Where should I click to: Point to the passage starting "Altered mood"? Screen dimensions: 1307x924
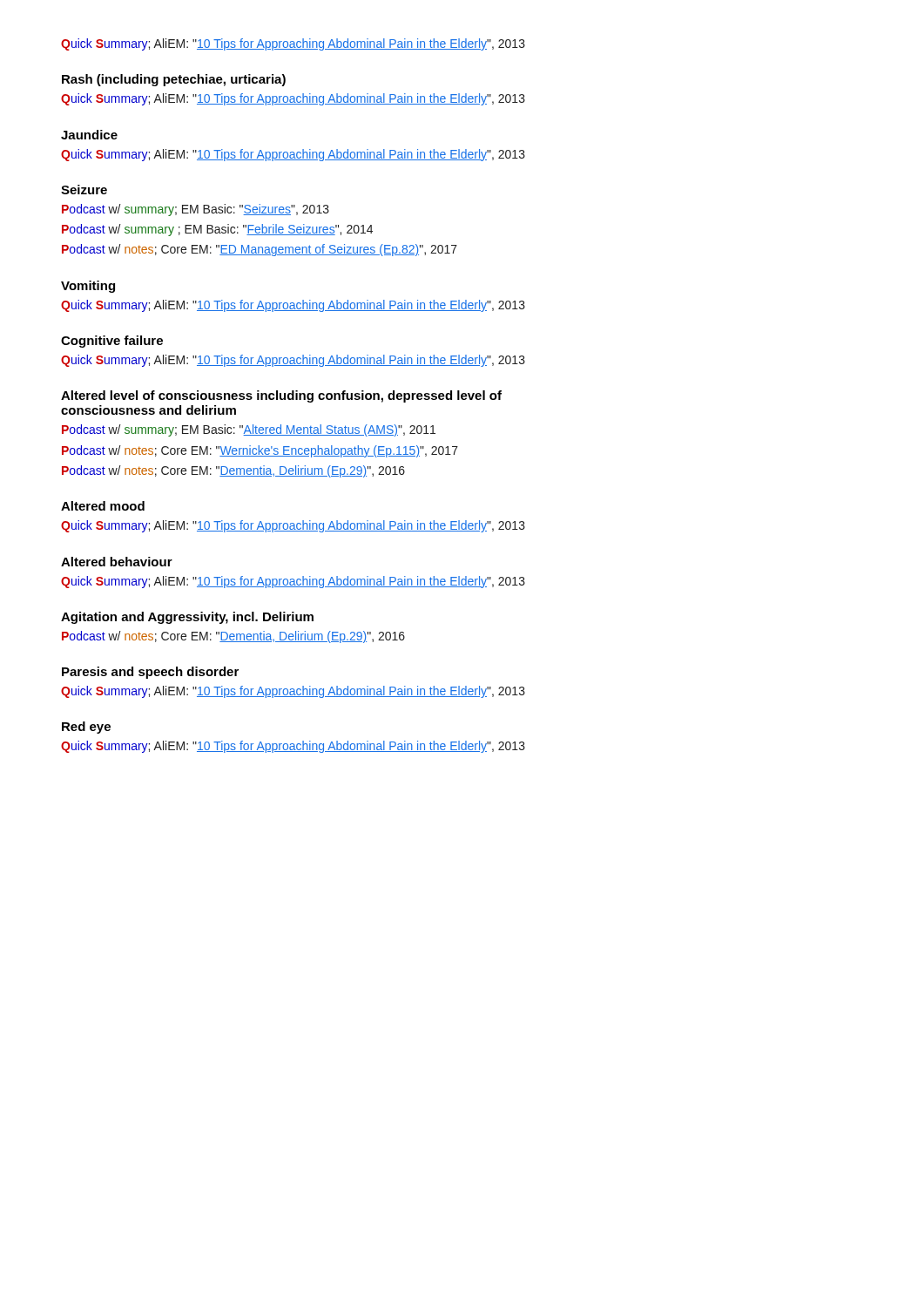103,506
